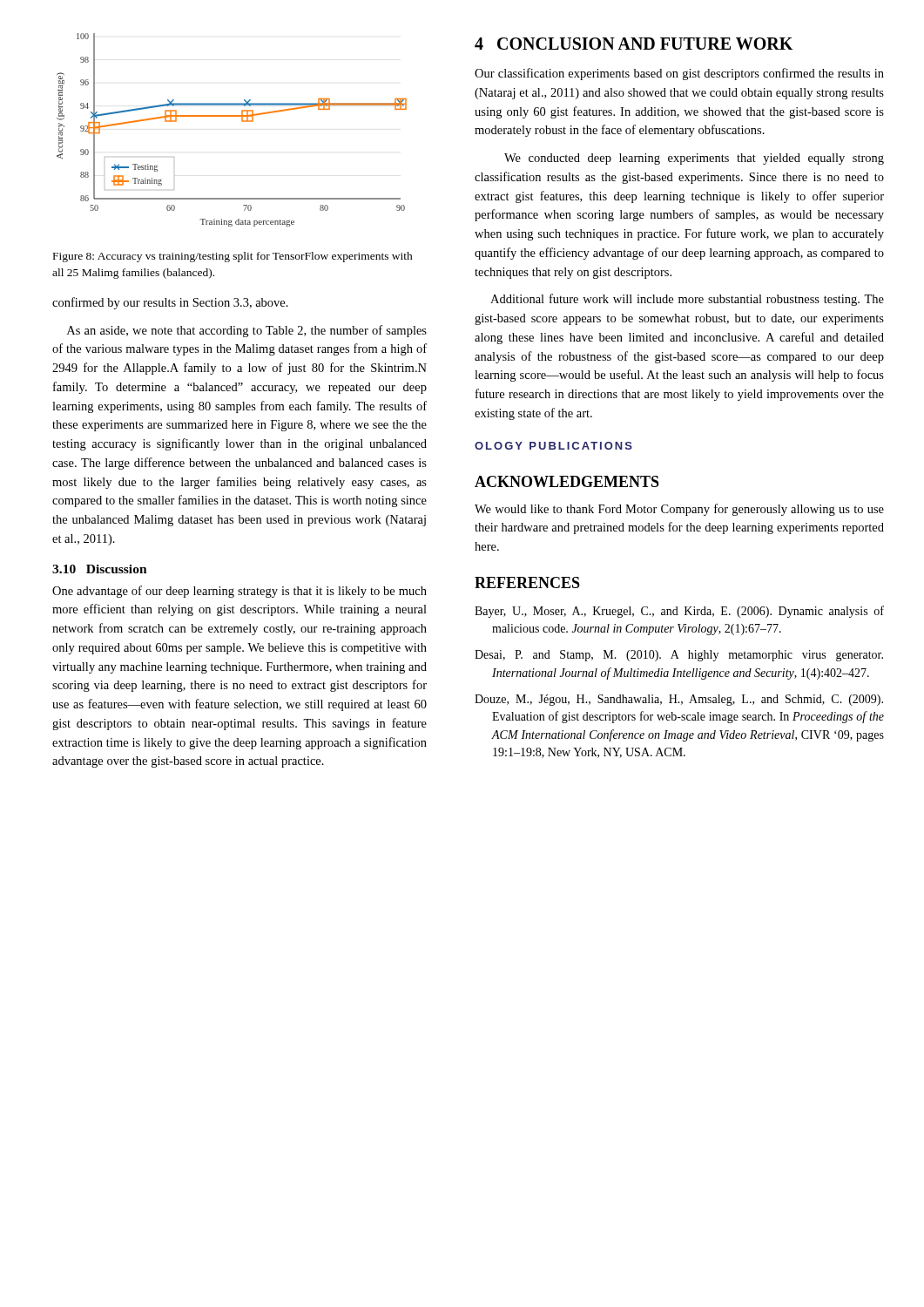Find the block starting "confirmed by our"
This screenshot has height=1307, width=924.
coord(170,302)
